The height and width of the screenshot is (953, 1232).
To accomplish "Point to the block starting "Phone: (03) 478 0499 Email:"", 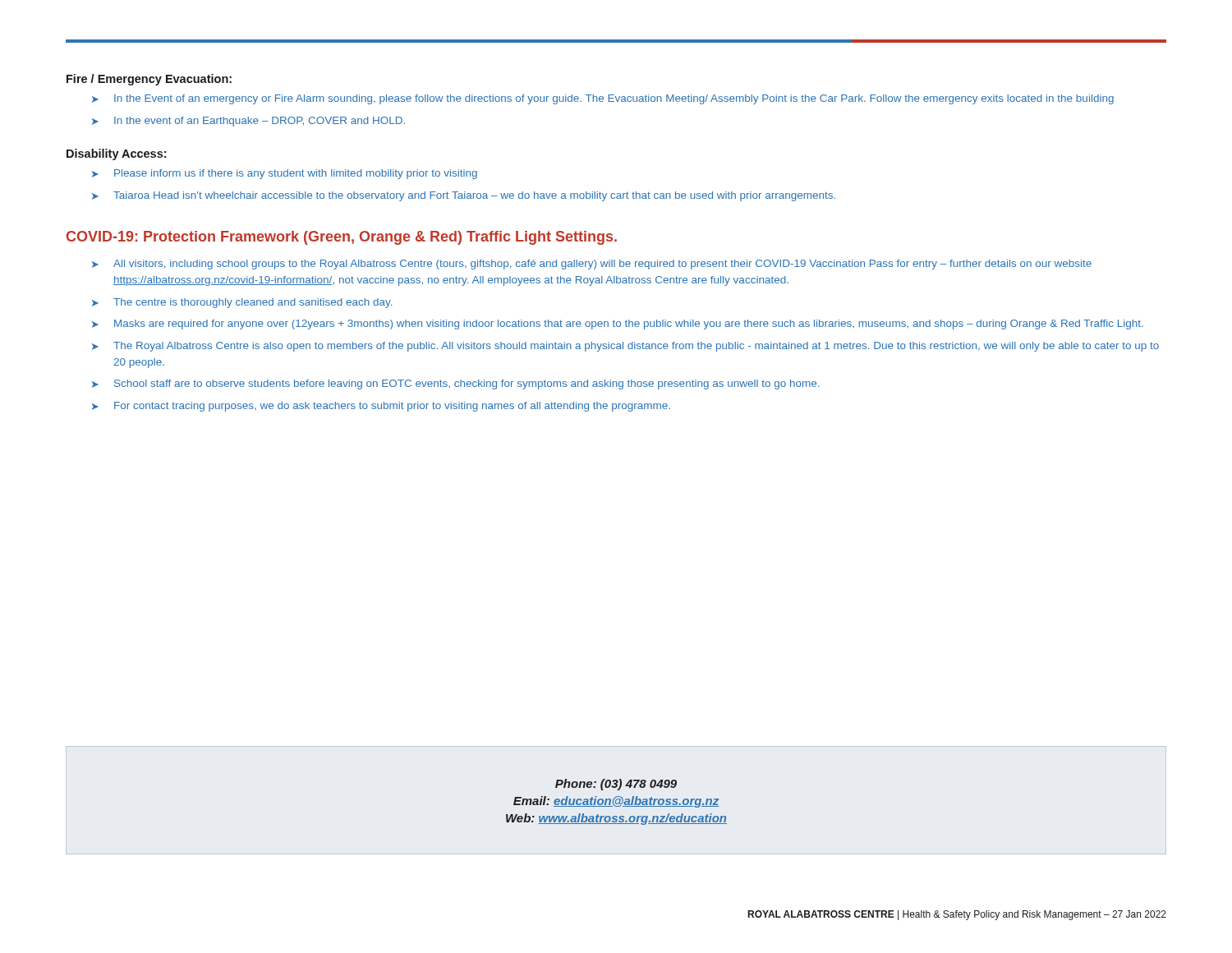I will [616, 800].
